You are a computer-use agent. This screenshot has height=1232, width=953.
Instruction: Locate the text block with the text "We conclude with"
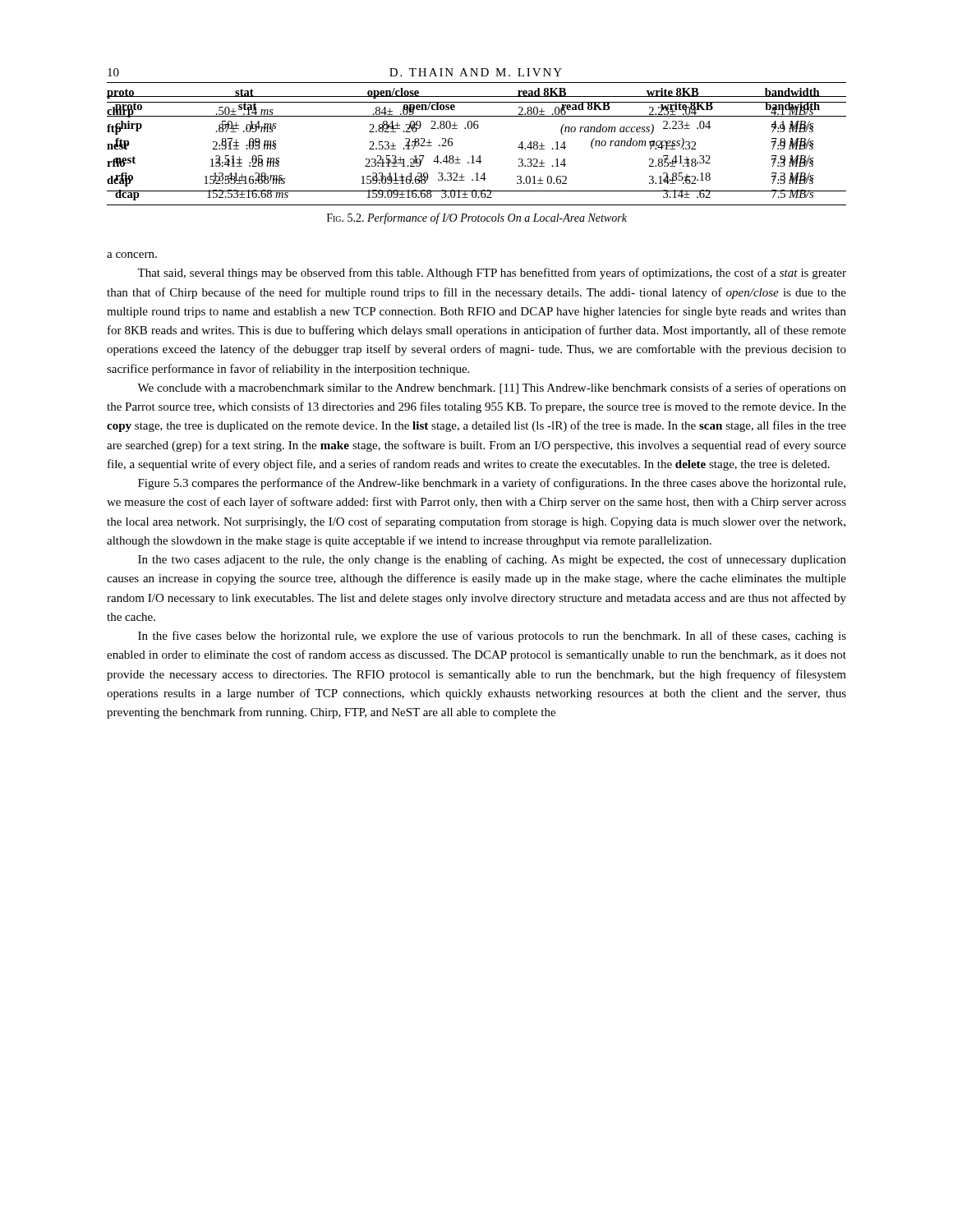click(476, 426)
